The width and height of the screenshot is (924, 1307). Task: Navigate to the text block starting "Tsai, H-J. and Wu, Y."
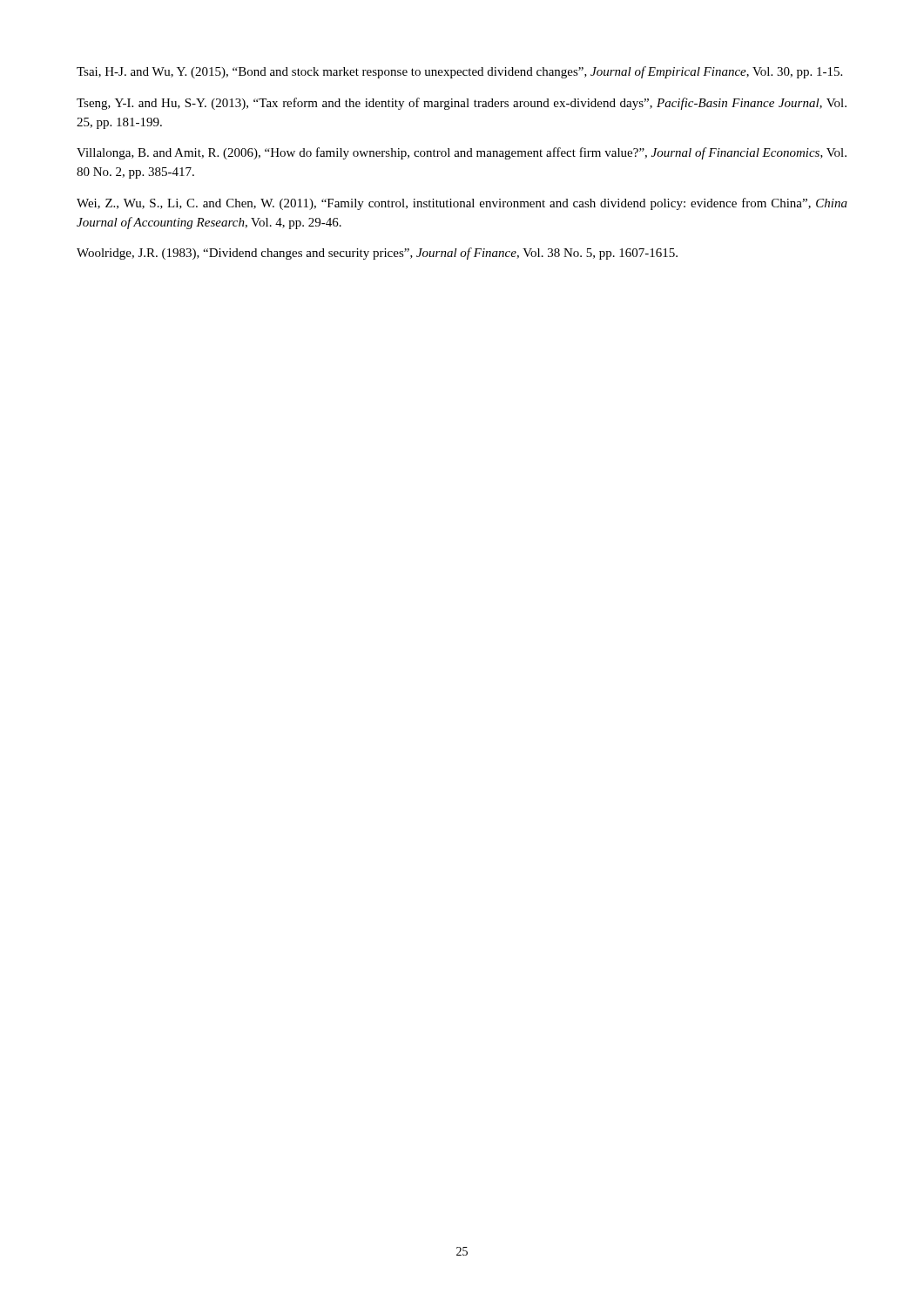click(x=460, y=71)
